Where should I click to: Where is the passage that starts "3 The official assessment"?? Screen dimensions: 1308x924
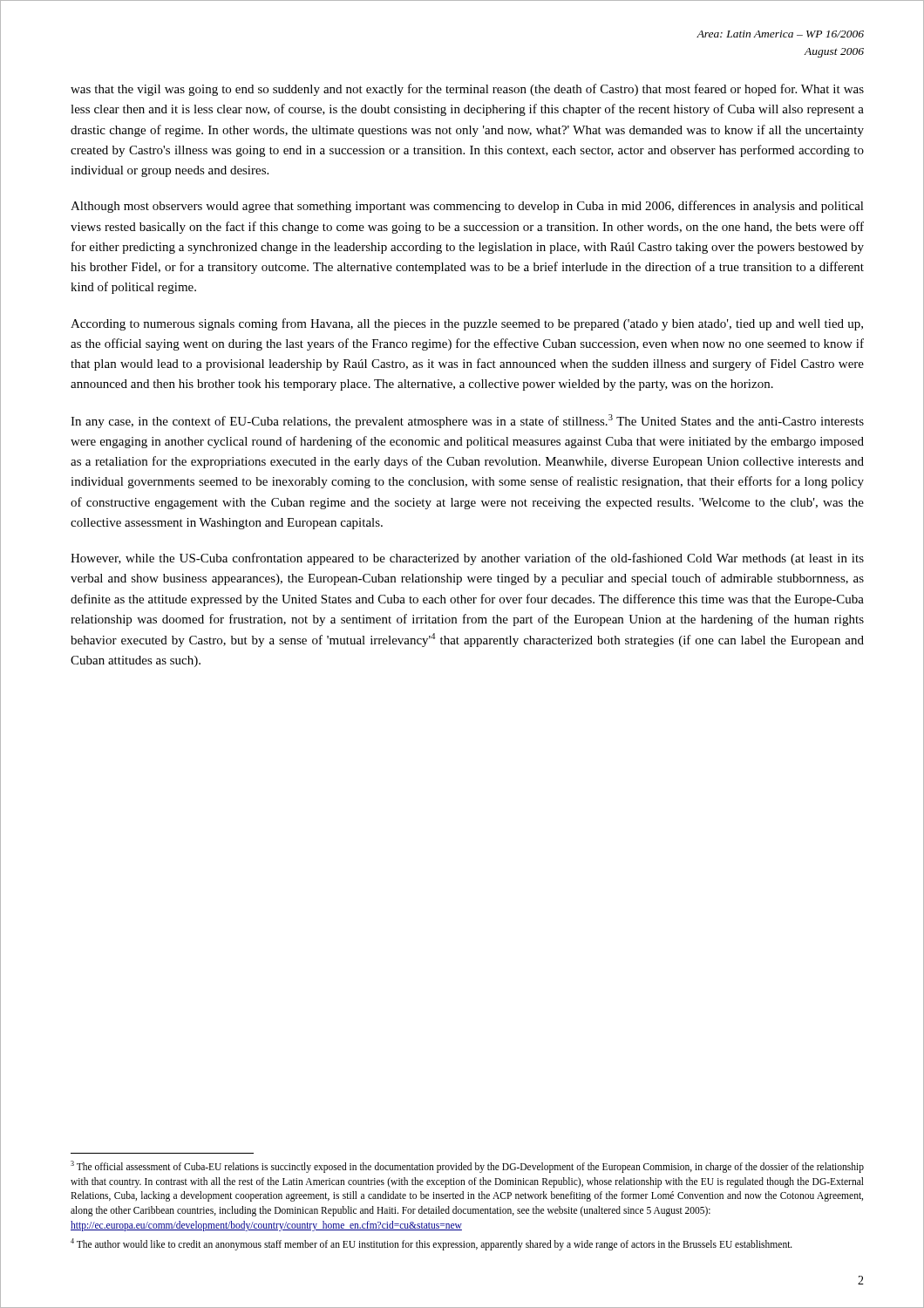[x=467, y=1195]
